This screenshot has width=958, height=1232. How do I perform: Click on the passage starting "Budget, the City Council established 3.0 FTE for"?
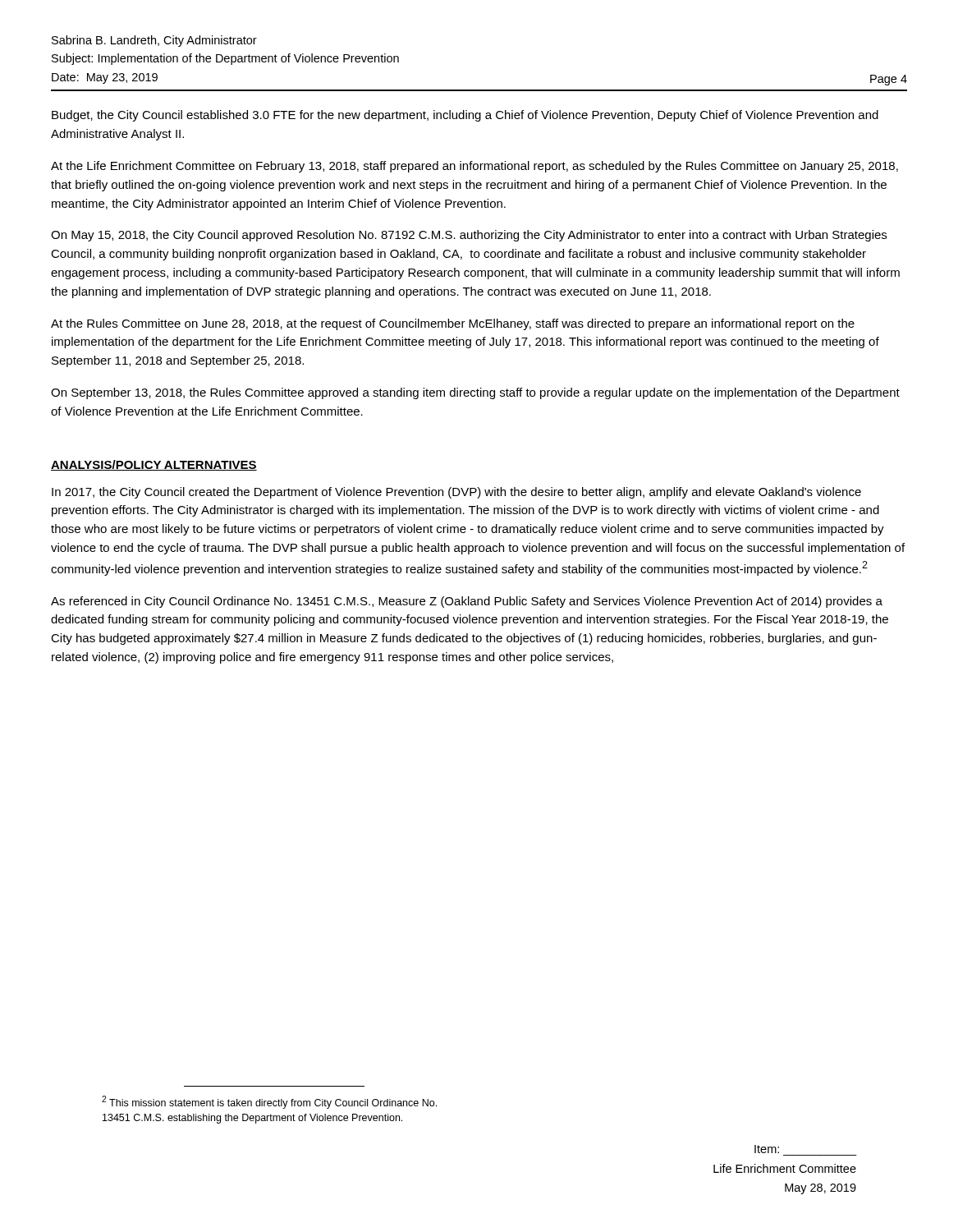pyautogui.click(x=465, y=124)
